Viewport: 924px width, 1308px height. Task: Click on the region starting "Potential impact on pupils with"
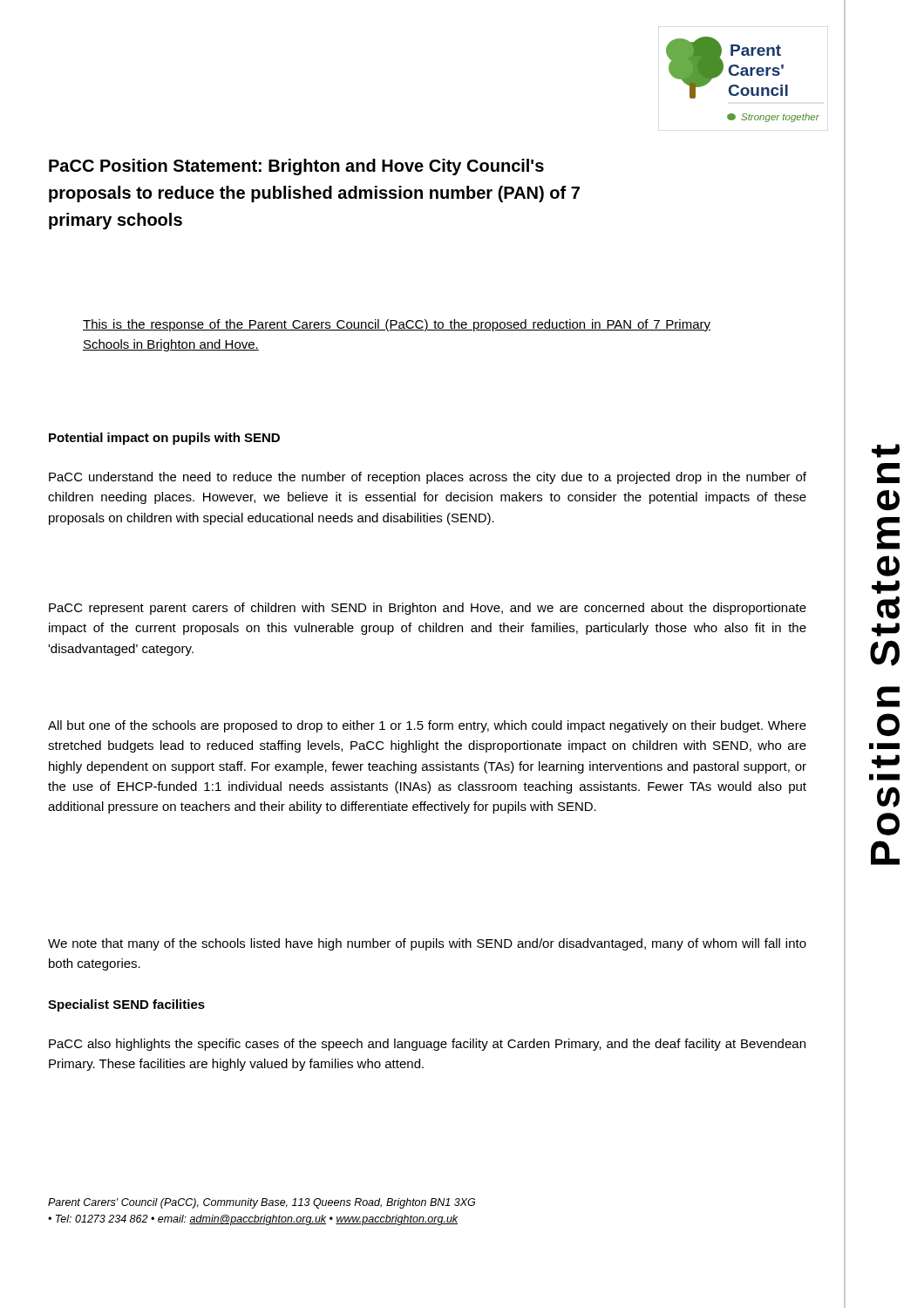pyautogui.click(x=164, y=439)
